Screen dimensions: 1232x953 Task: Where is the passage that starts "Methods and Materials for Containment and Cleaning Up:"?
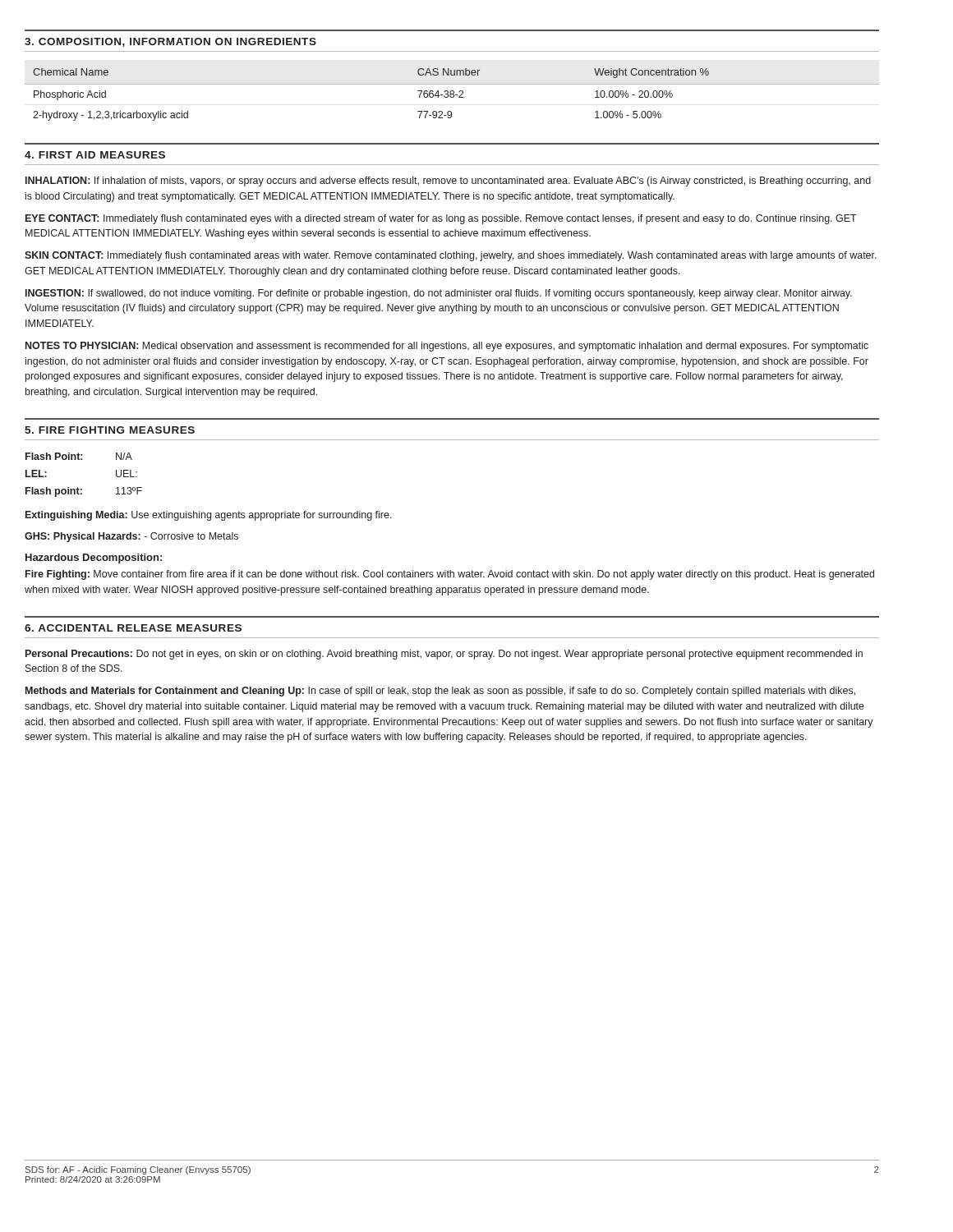(x=449, y=714)
